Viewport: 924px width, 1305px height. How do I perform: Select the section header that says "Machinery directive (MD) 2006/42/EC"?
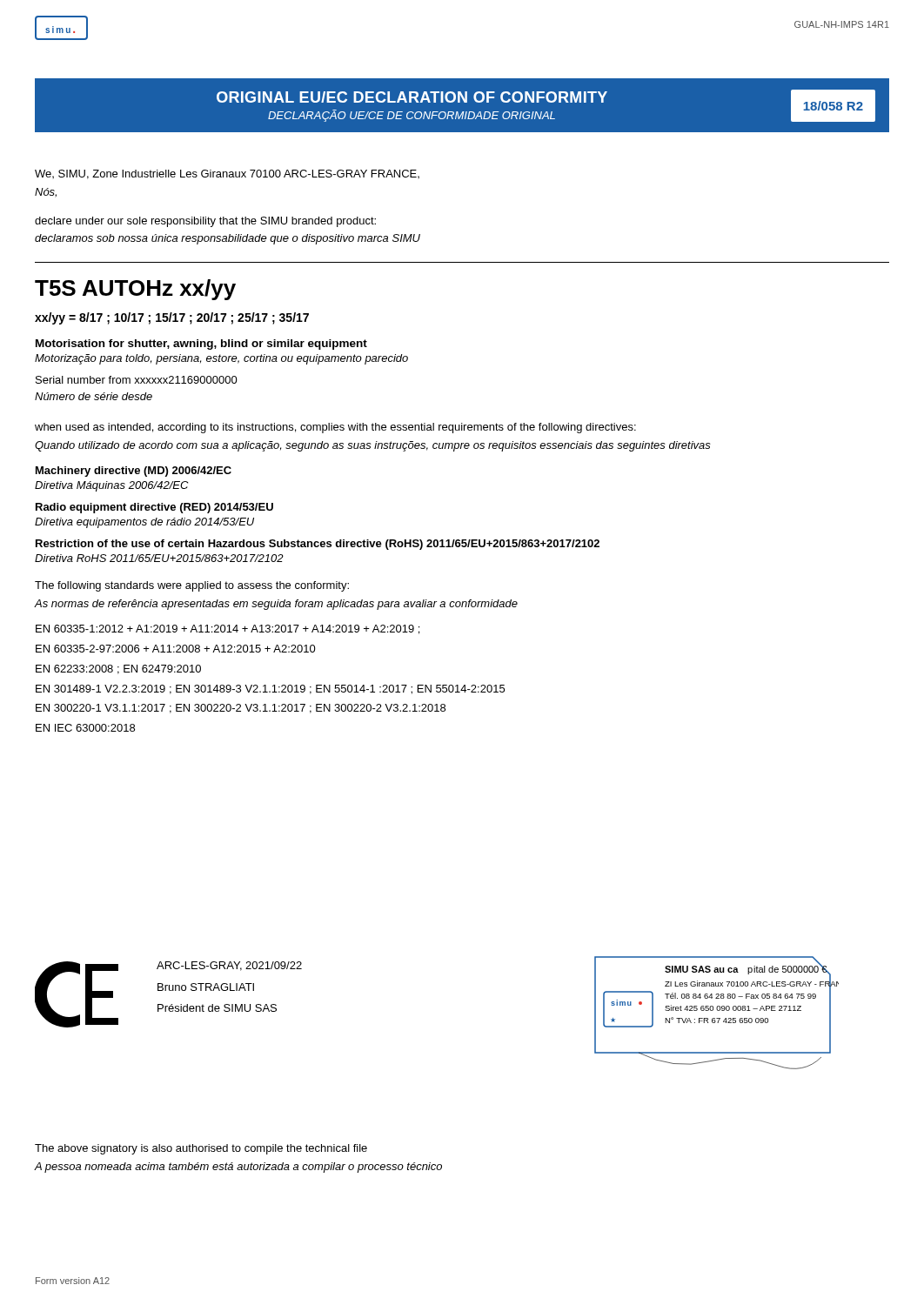pyautogui.click(x=133, y=470)
